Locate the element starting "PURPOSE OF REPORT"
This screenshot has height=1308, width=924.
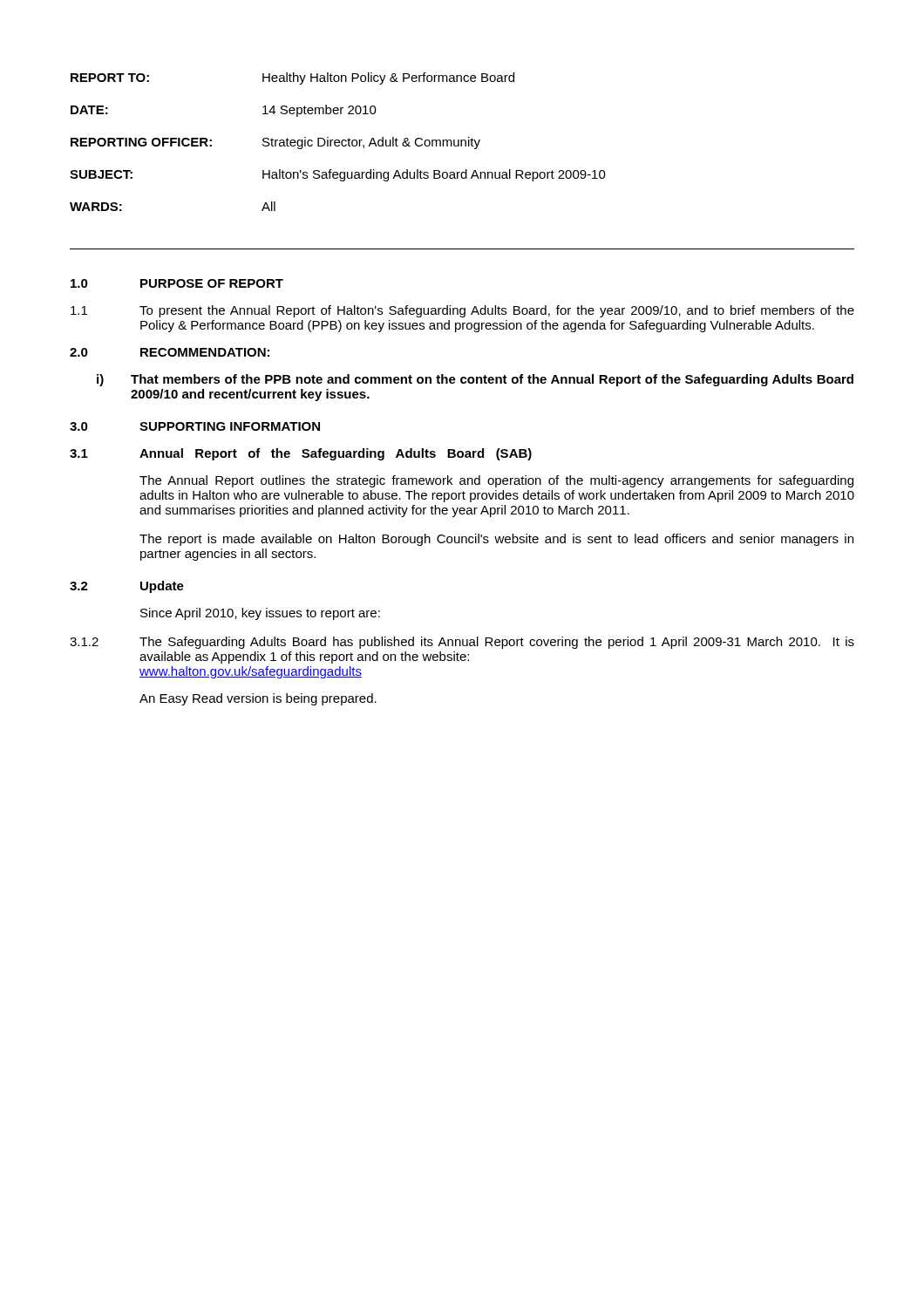[211, 283]
